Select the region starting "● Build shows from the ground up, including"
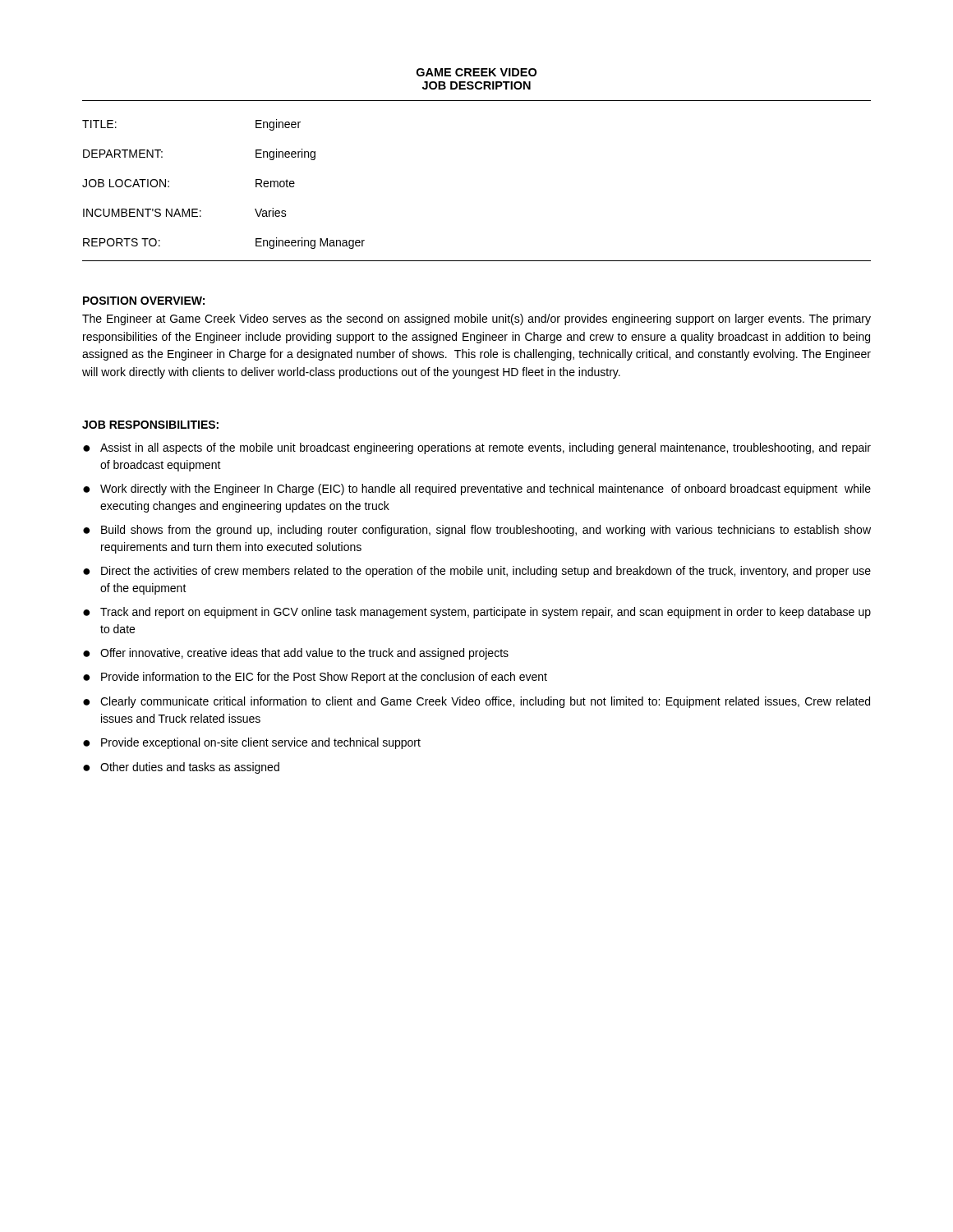Screen dimensions: 1232x953 click(x=476, y=539)
